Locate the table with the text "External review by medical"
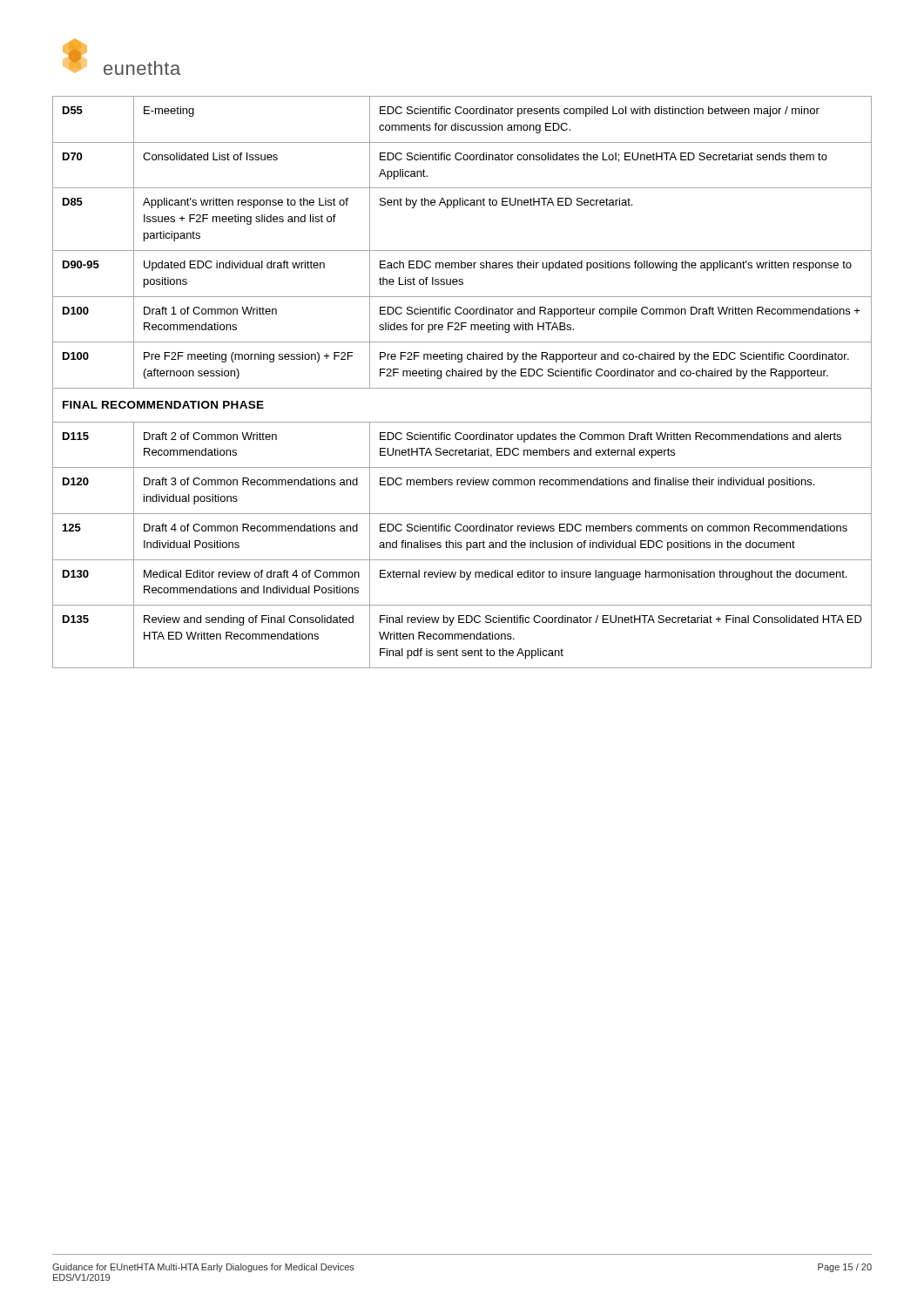Screen dimensions: 1307x924 tap(462, 382)
